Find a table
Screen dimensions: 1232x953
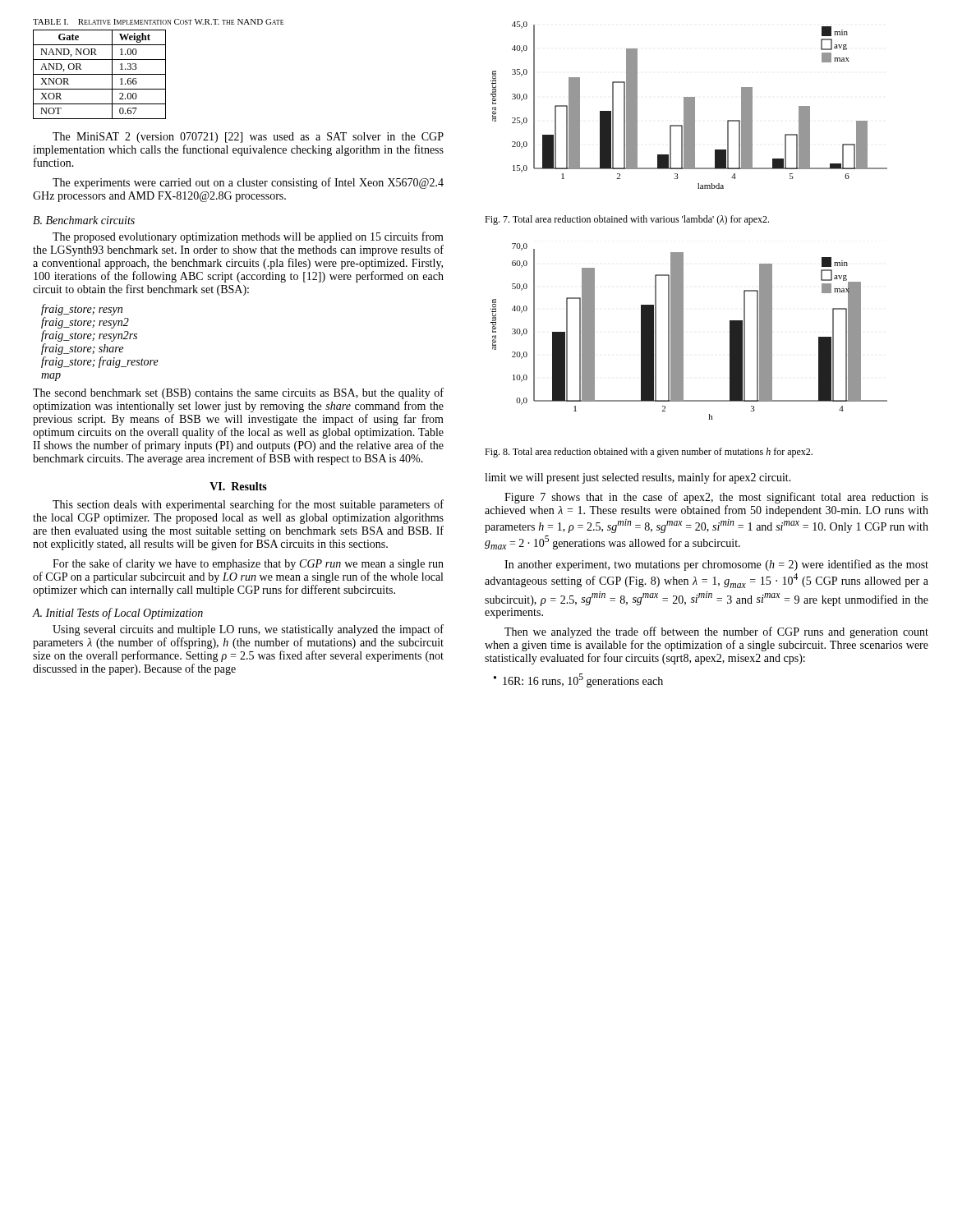(238, 74)
